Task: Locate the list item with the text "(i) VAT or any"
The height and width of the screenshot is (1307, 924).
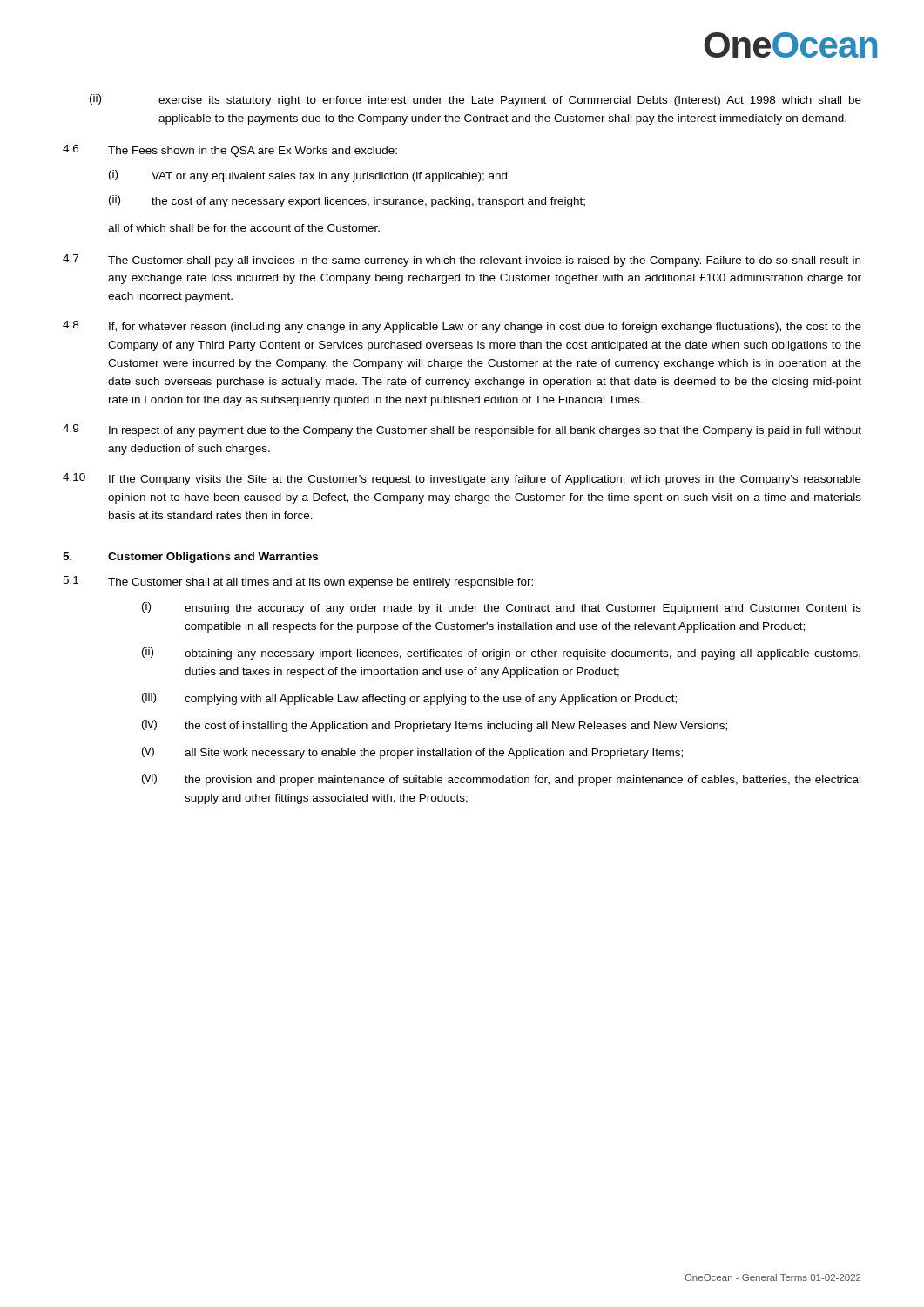Action: click(x=485, y=176)
